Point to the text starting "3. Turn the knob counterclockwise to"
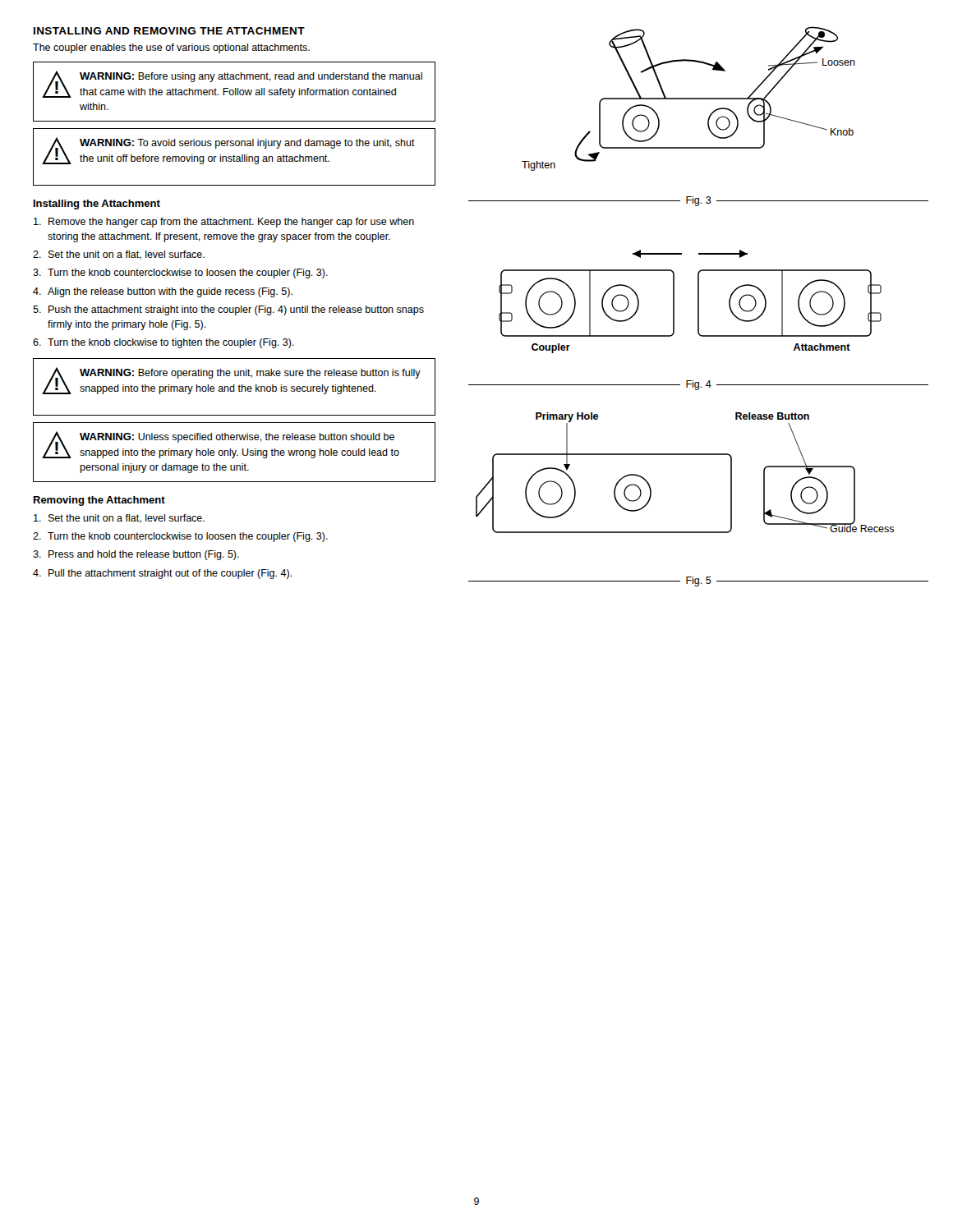This screenshot has height=1232, width=953. (x=234, y=273)
